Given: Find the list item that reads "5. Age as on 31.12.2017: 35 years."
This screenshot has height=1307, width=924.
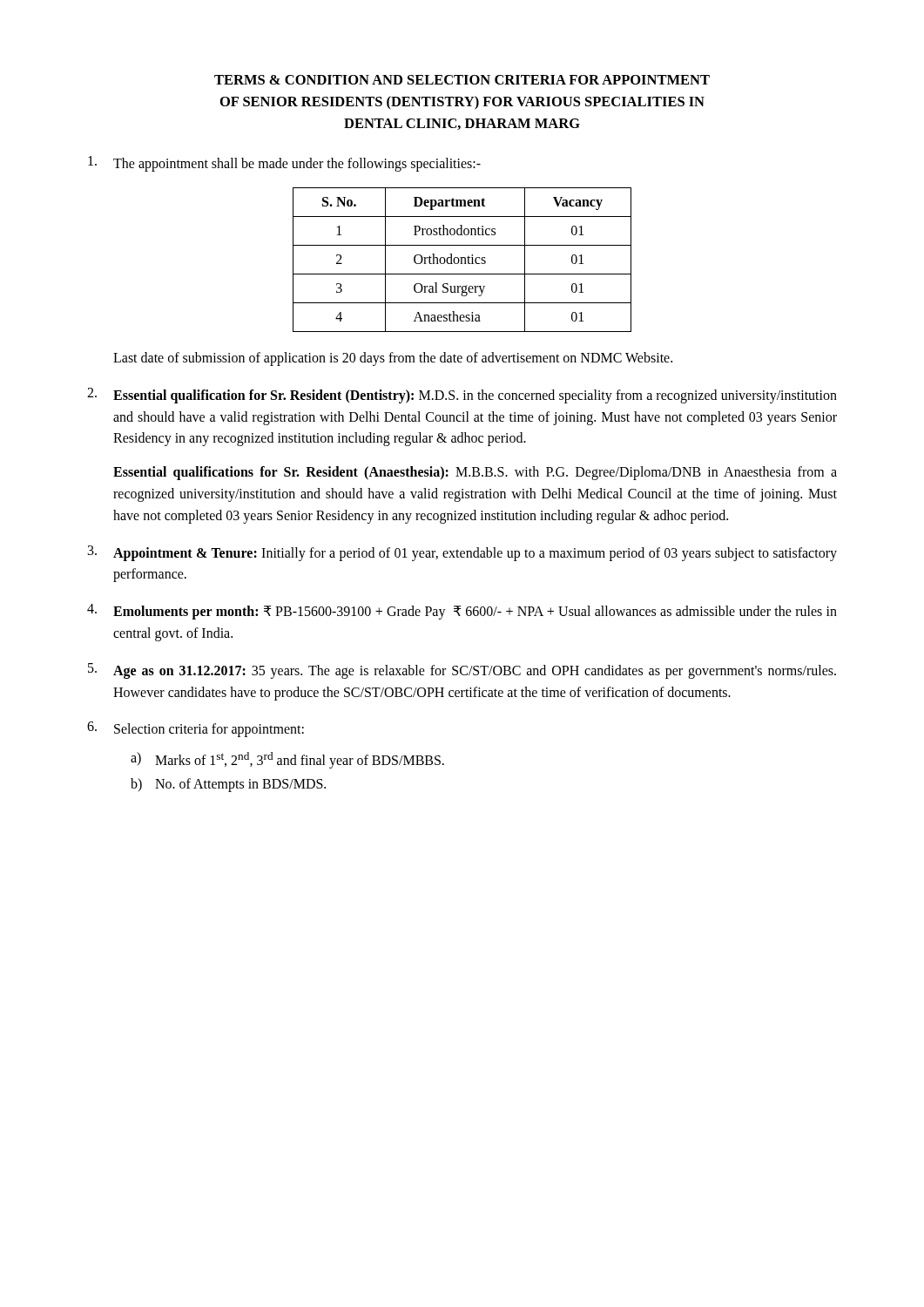Looking at the screenshot, I should click(x=462, y=682).
